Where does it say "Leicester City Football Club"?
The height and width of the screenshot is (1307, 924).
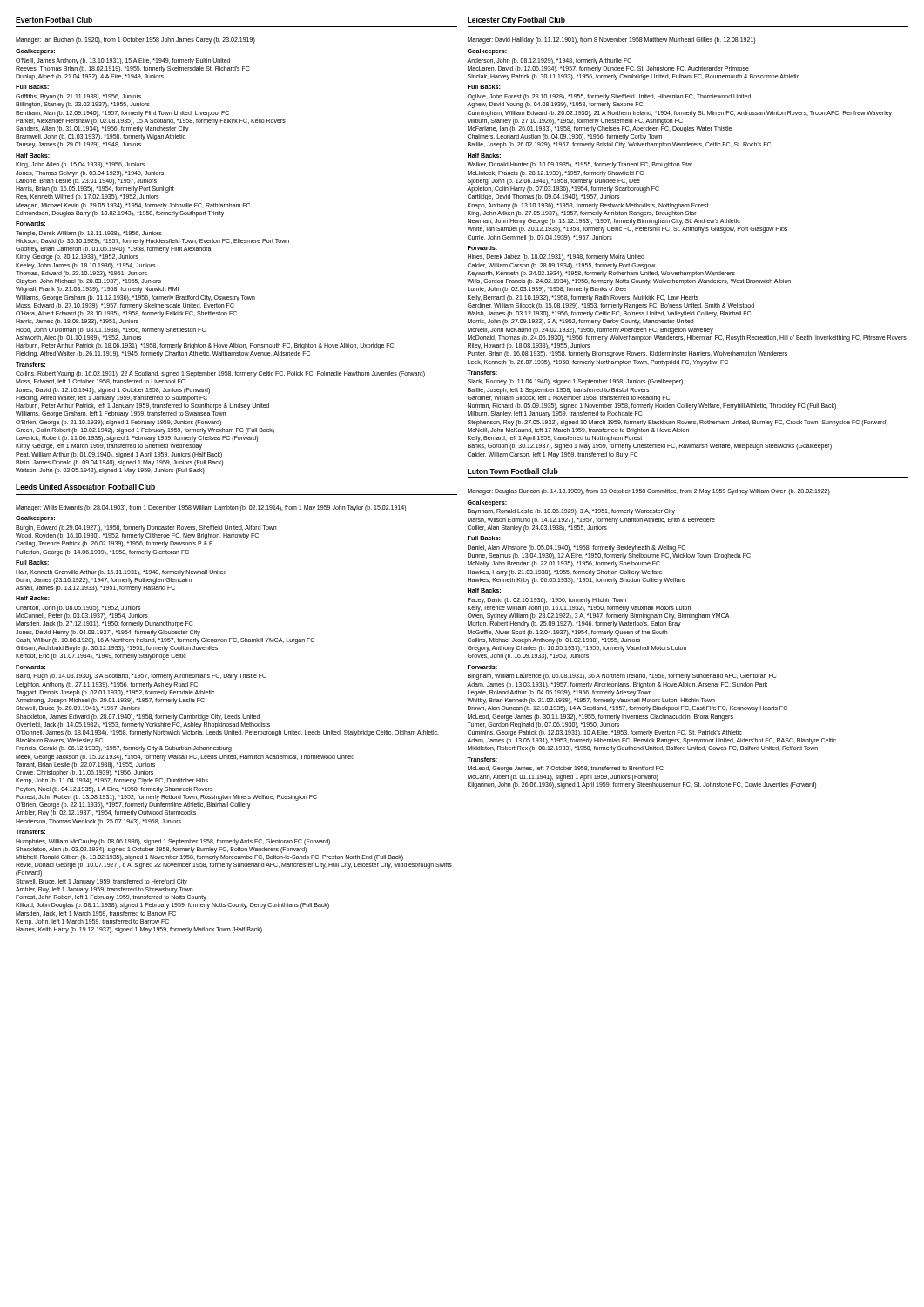pyautogui.click(x=688, y=22)
